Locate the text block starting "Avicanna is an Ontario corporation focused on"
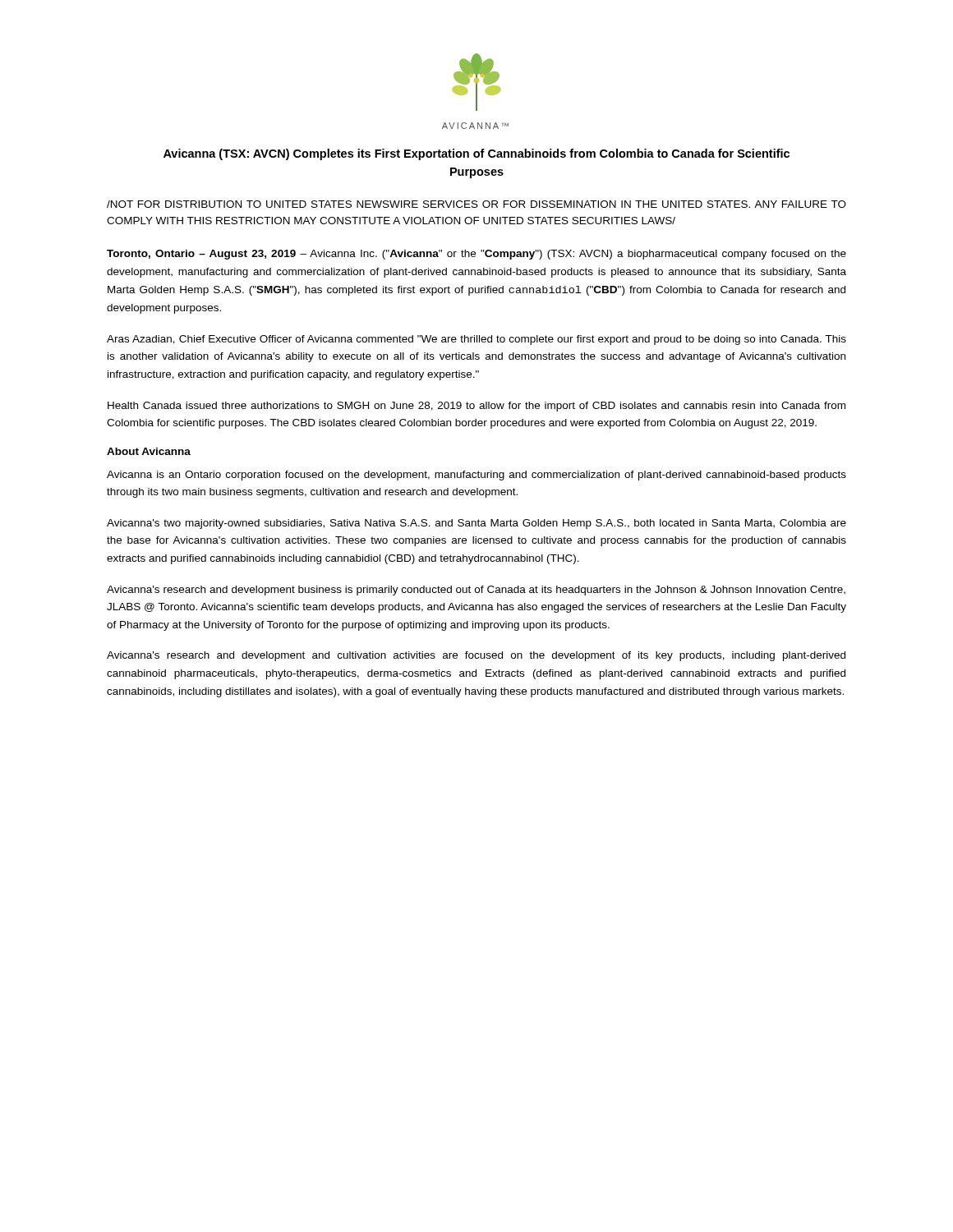953x1232 pixels. coord(476,483)
